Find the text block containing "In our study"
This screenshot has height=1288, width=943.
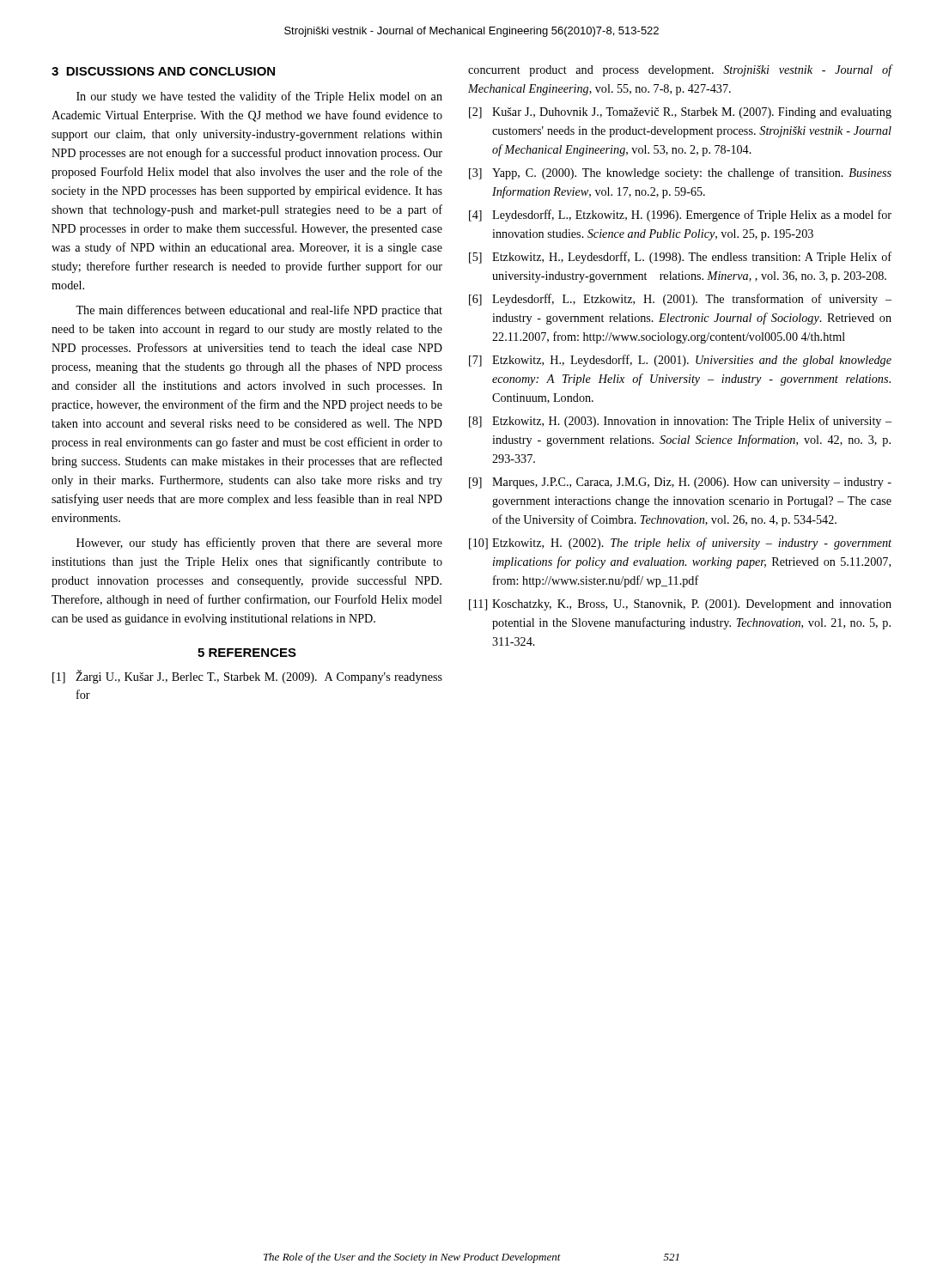[247, 191]
